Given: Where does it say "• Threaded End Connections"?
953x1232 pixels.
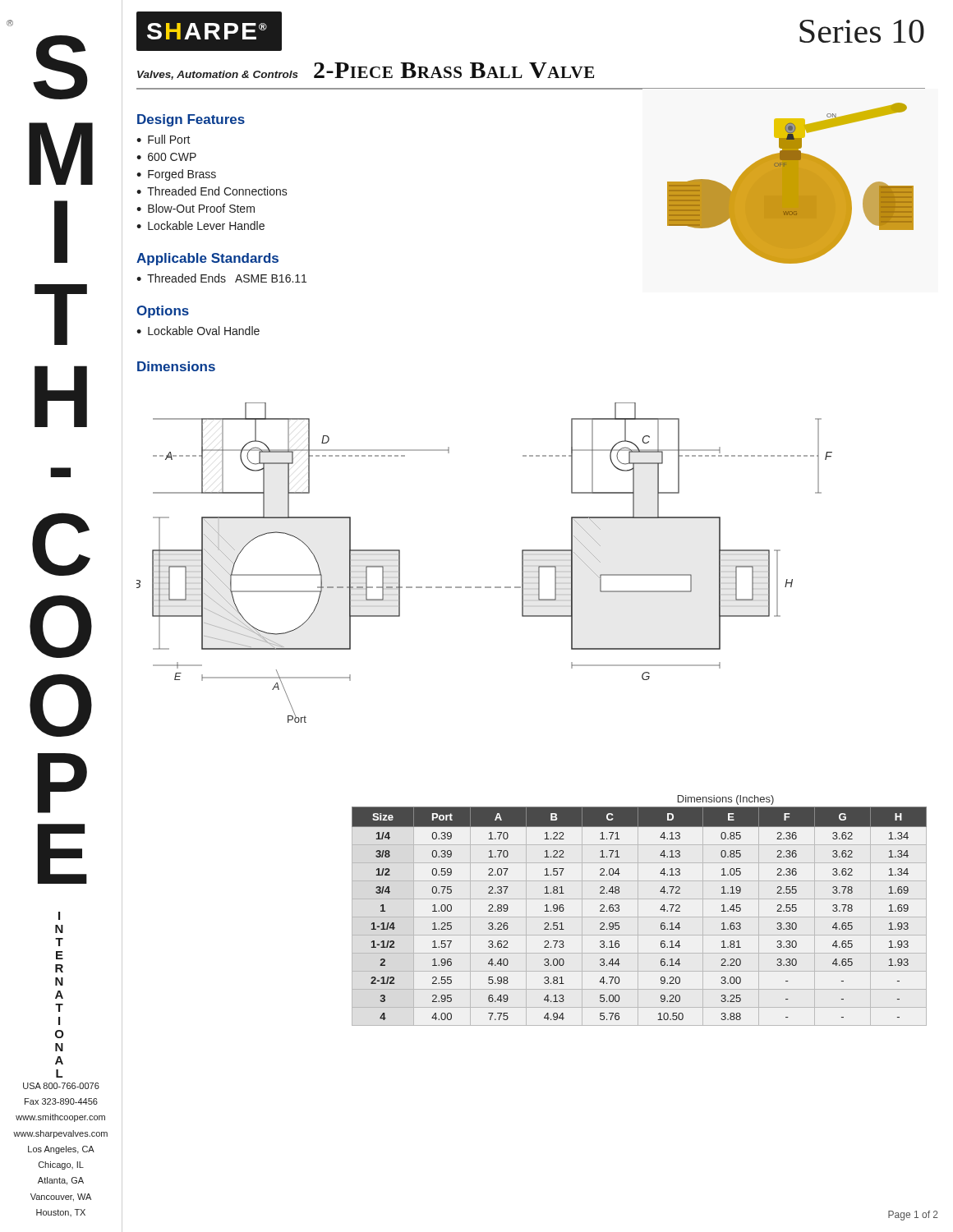Looking at the screenshot, I should [212, 192].
